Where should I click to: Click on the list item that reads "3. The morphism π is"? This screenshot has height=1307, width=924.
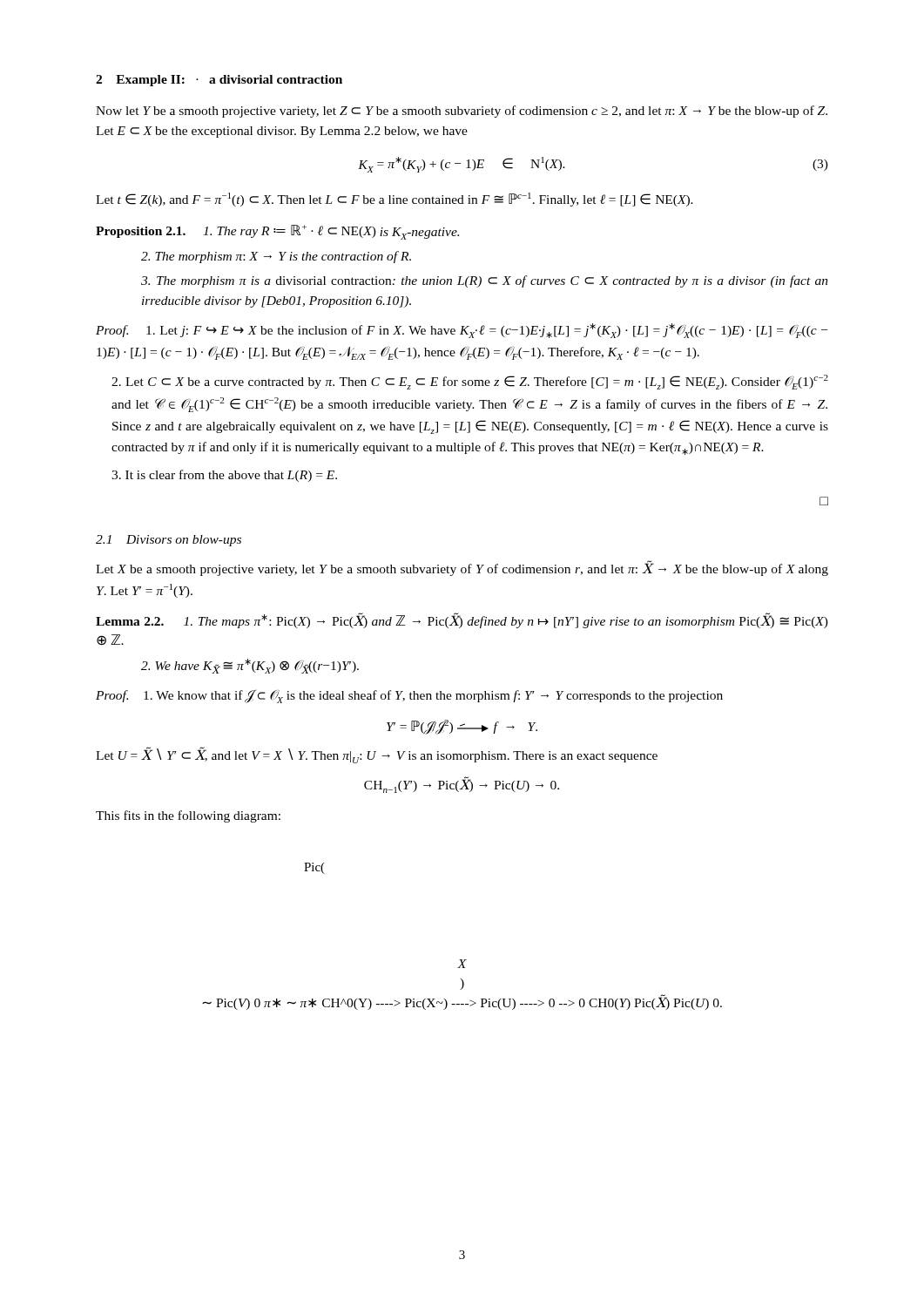point(485,290)
